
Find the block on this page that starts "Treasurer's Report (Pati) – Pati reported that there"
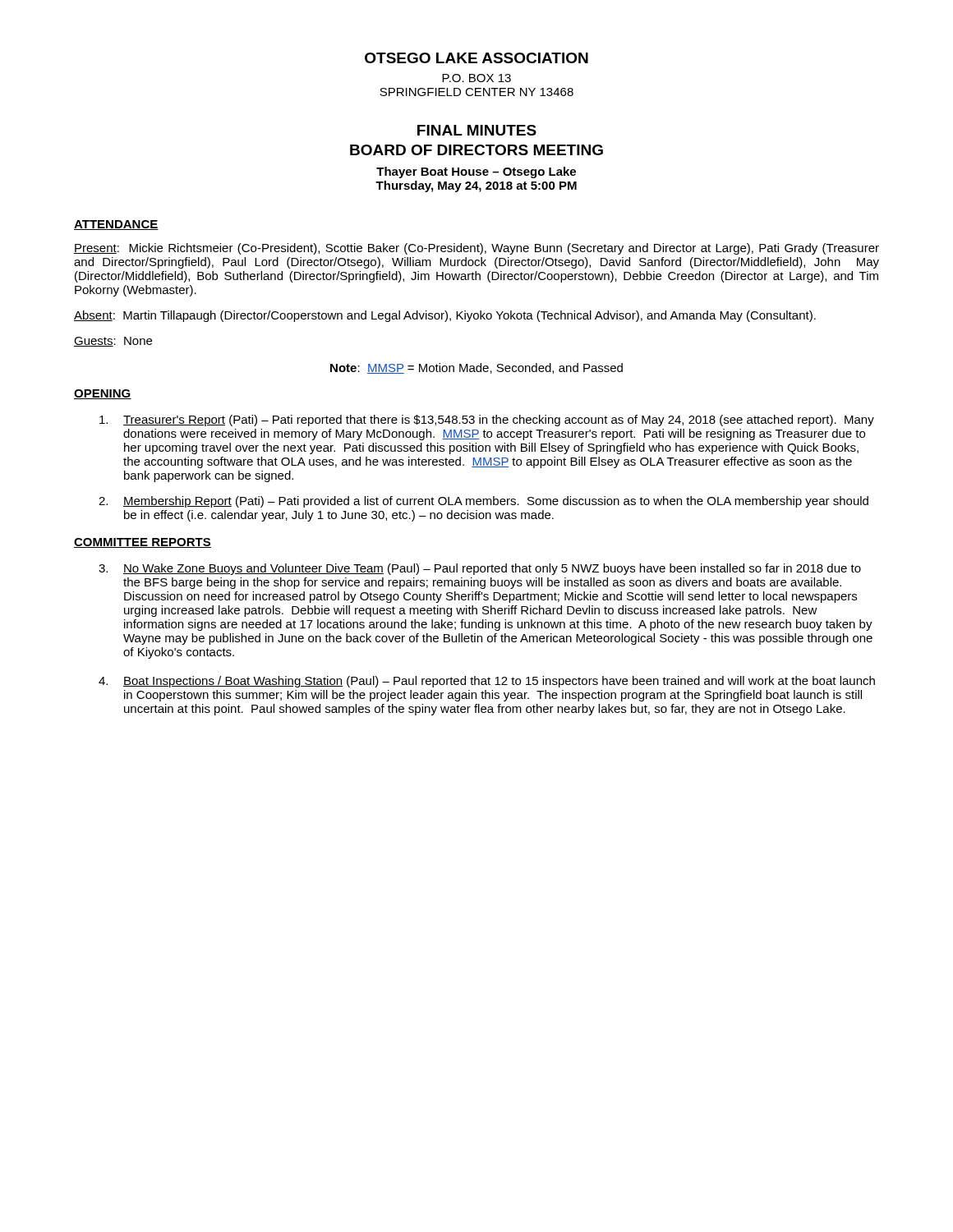point(489,447)
